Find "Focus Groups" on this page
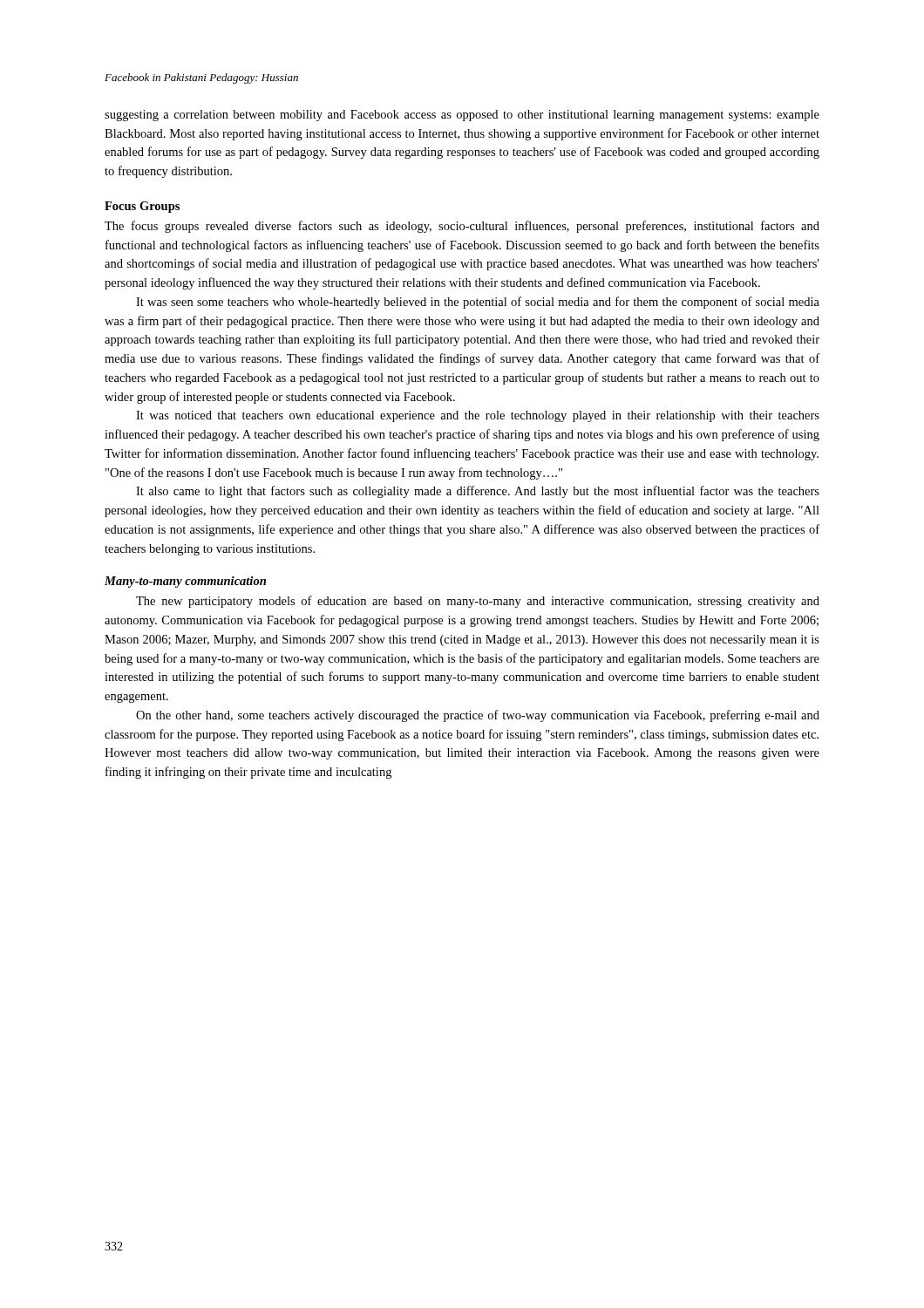The image size is (924, 1308). [142, 206]
